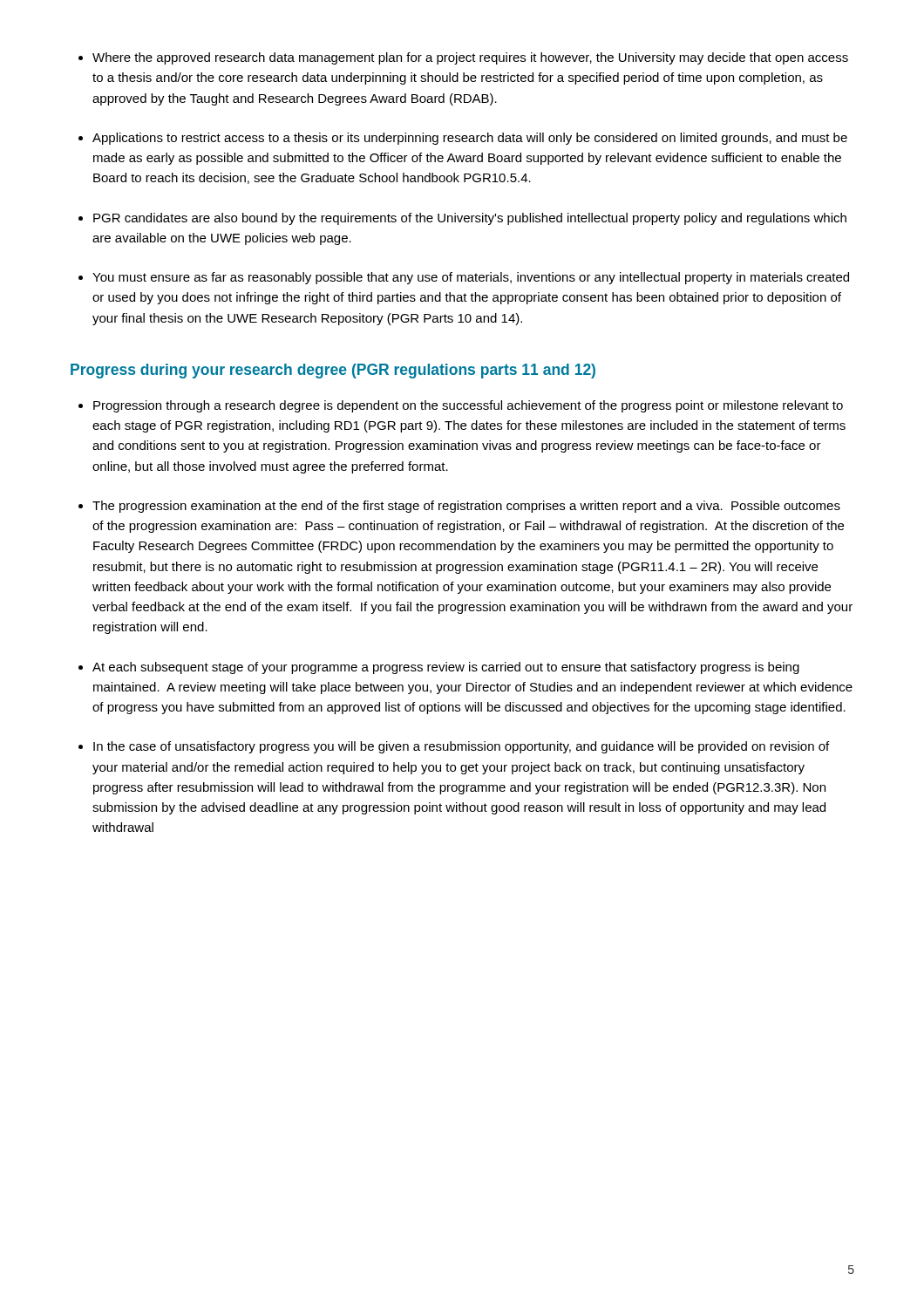
Task: Select the text block starting "Progression through a"
Action: point(473,435)
